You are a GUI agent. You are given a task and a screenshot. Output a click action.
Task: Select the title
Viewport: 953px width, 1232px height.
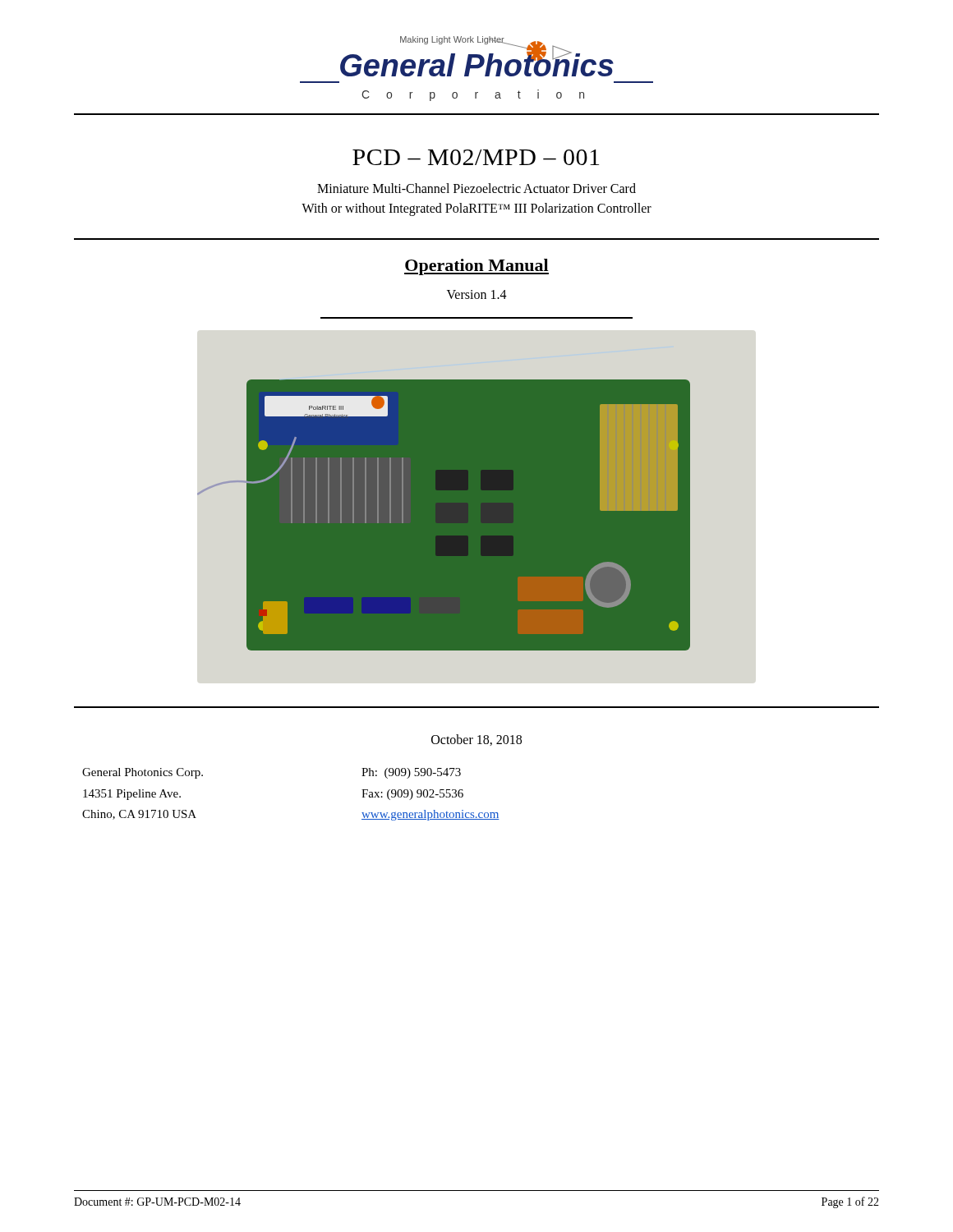476,156
